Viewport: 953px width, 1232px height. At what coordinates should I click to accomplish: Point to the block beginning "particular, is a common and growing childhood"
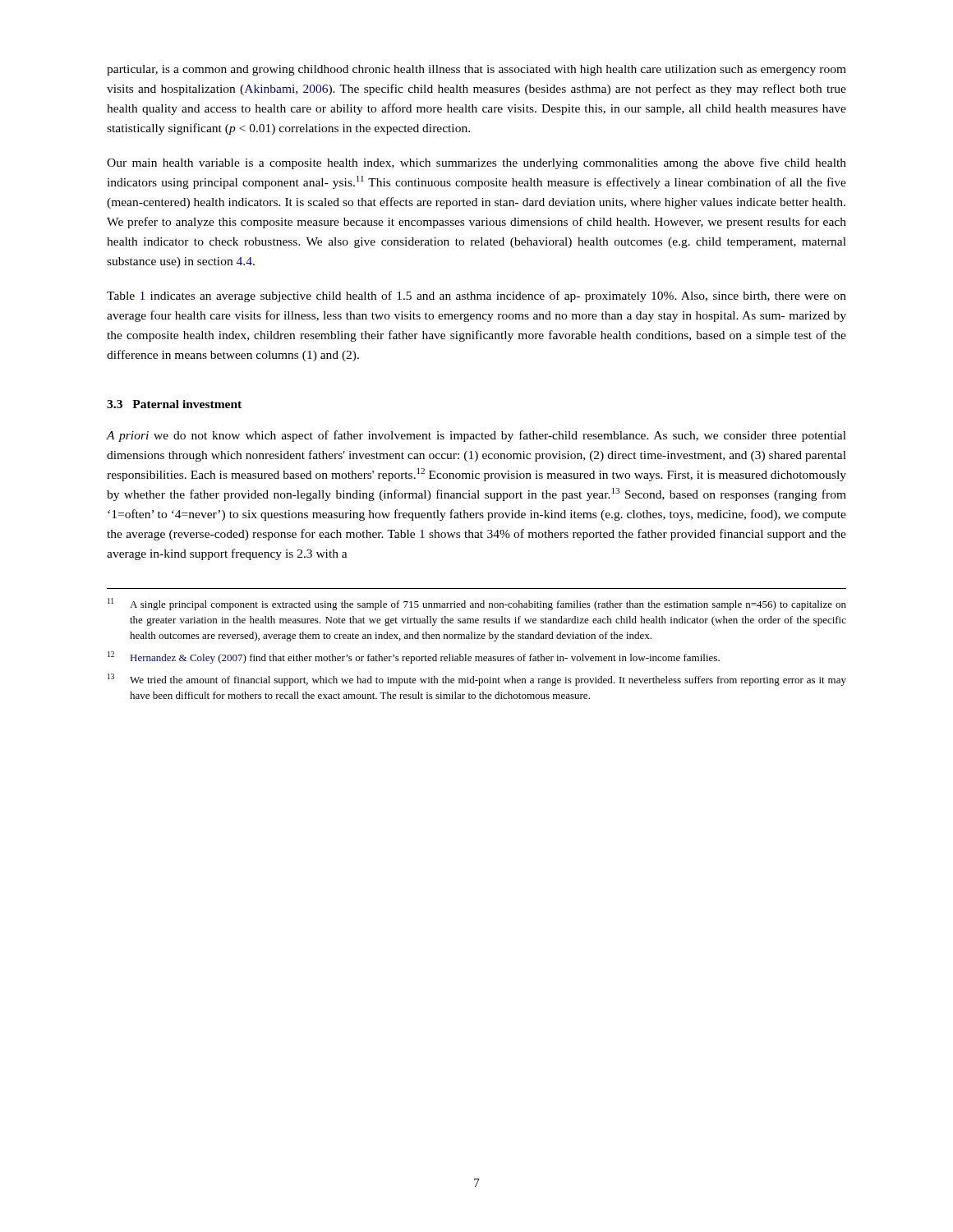click(x=476, y=98)
